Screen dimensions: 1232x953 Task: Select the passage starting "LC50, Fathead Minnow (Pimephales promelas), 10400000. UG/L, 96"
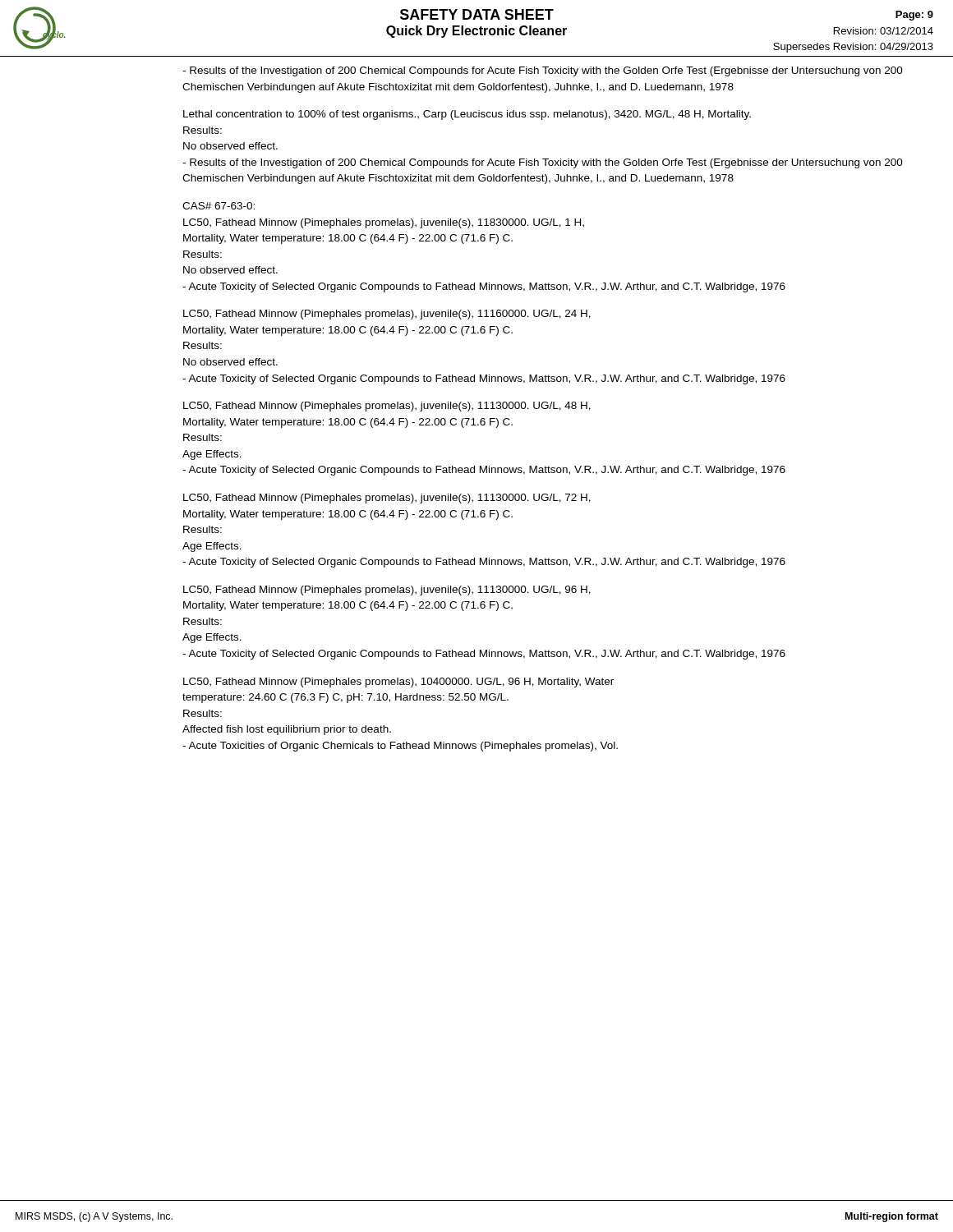click(x=398, y=683)
